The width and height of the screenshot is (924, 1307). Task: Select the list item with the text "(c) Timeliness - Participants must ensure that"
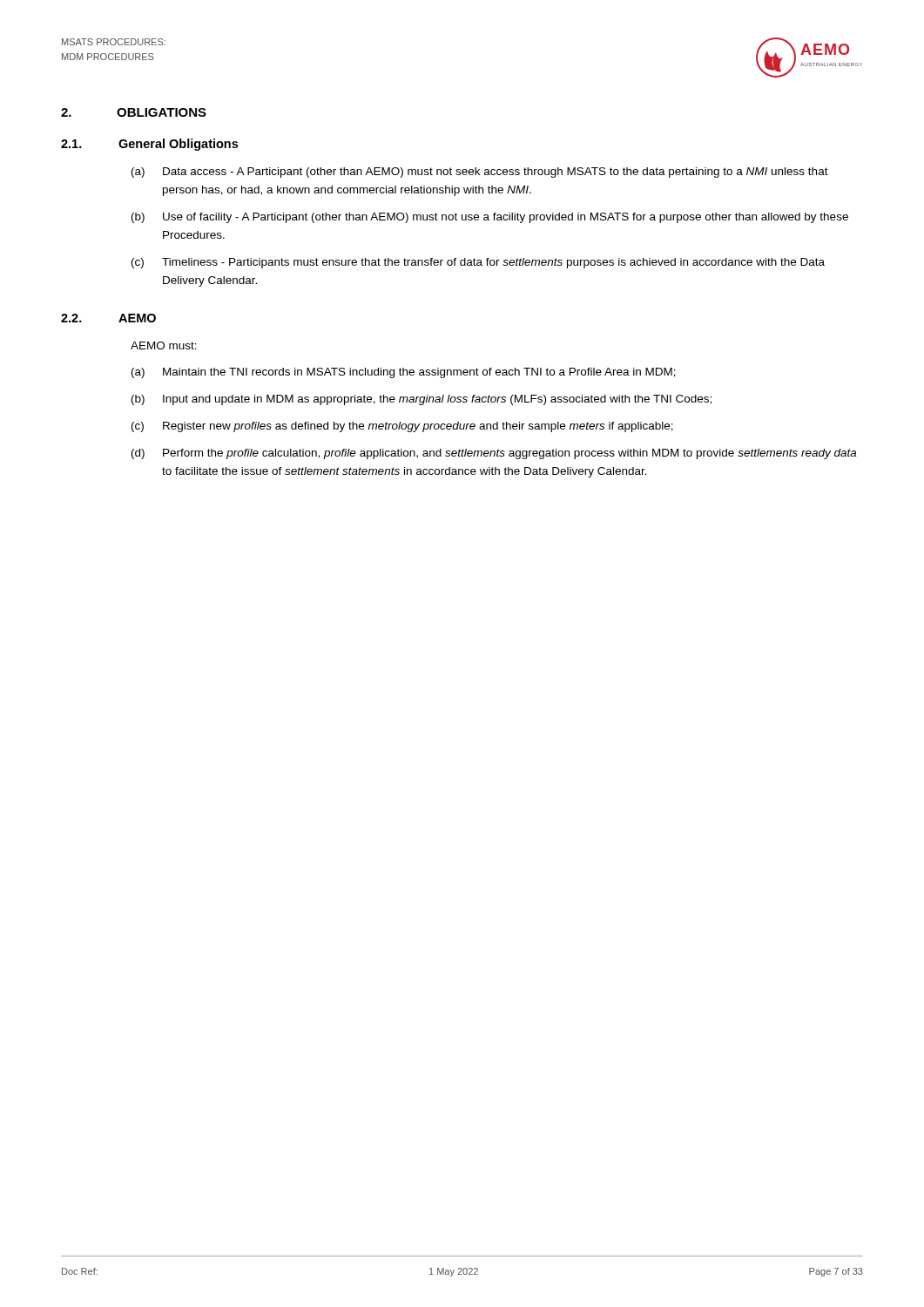[x=497, y=272]
